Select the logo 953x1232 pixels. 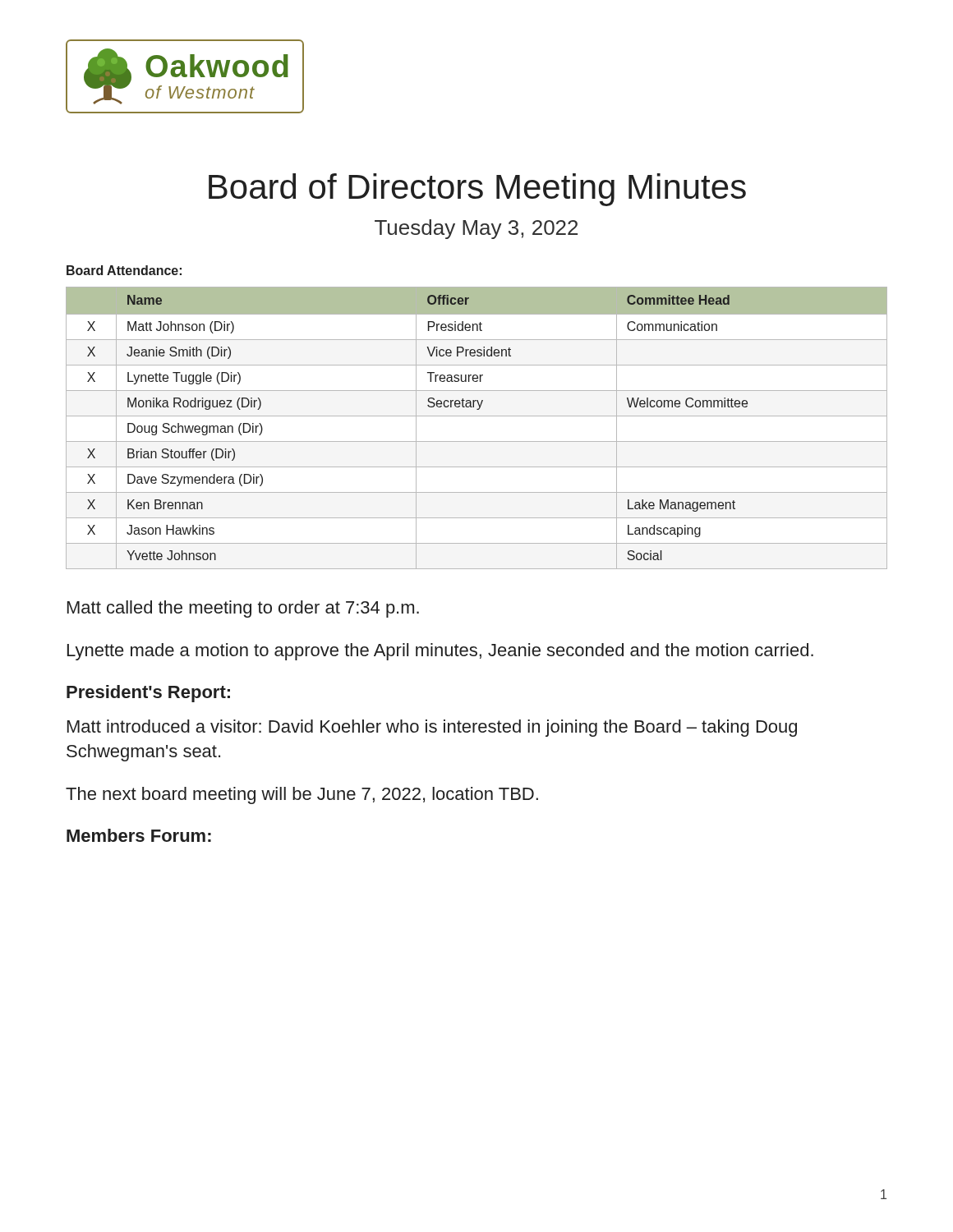tap(185, 91)
